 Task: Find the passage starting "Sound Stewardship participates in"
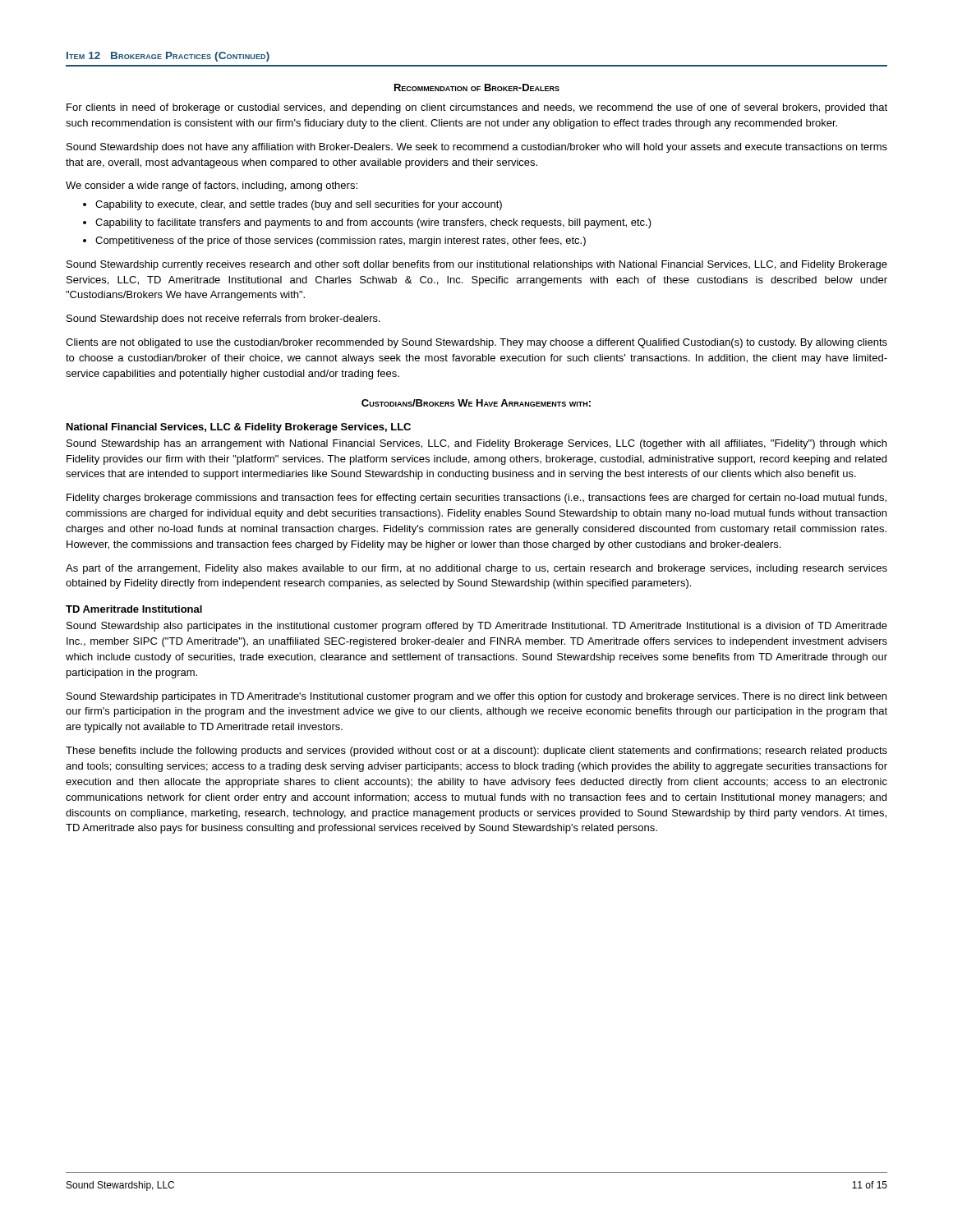tap(476, 711)
